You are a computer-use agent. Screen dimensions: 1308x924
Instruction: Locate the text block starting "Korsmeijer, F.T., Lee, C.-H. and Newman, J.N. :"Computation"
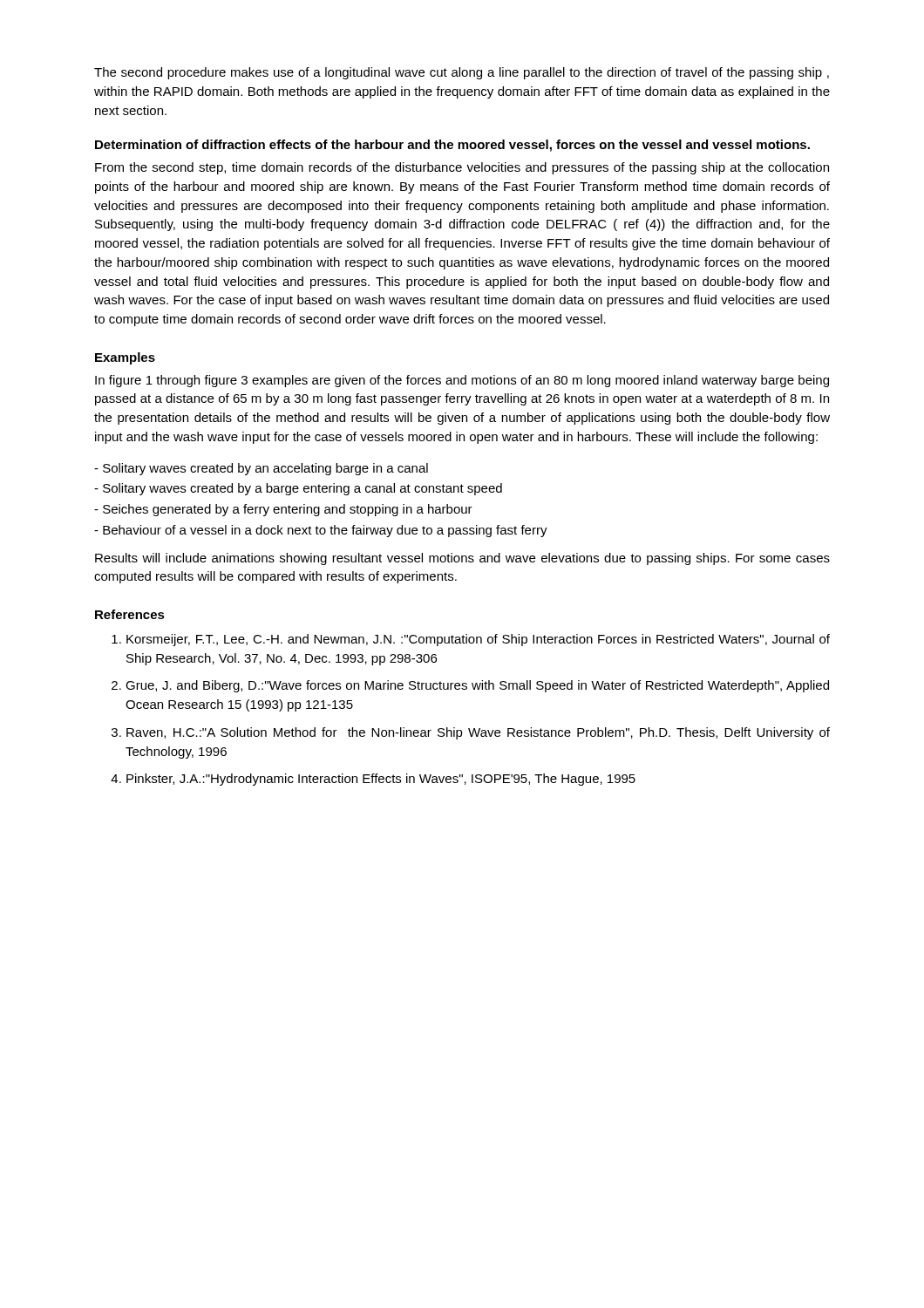pos(478,648)
